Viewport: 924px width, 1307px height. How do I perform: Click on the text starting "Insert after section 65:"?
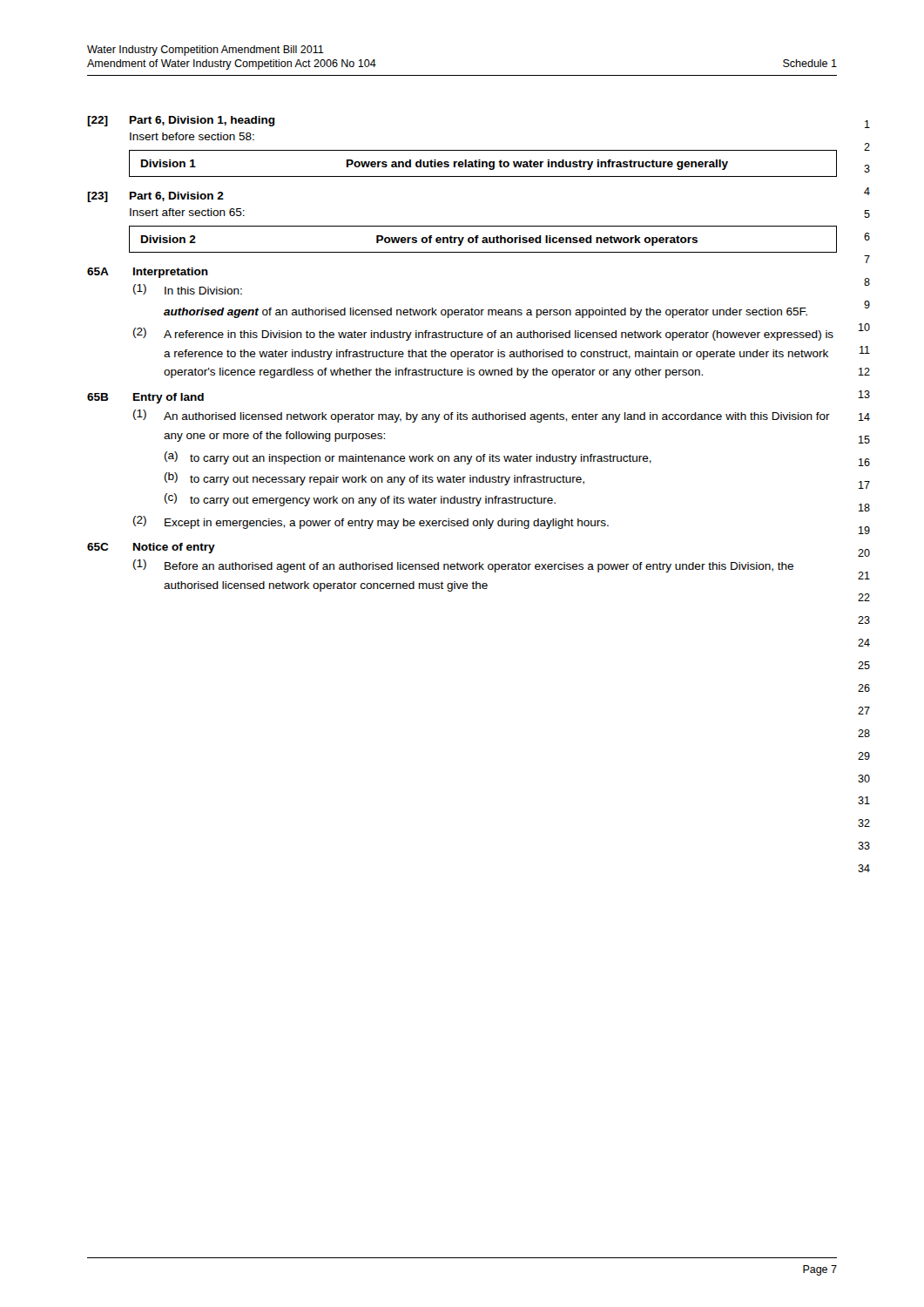coord(187,212)
